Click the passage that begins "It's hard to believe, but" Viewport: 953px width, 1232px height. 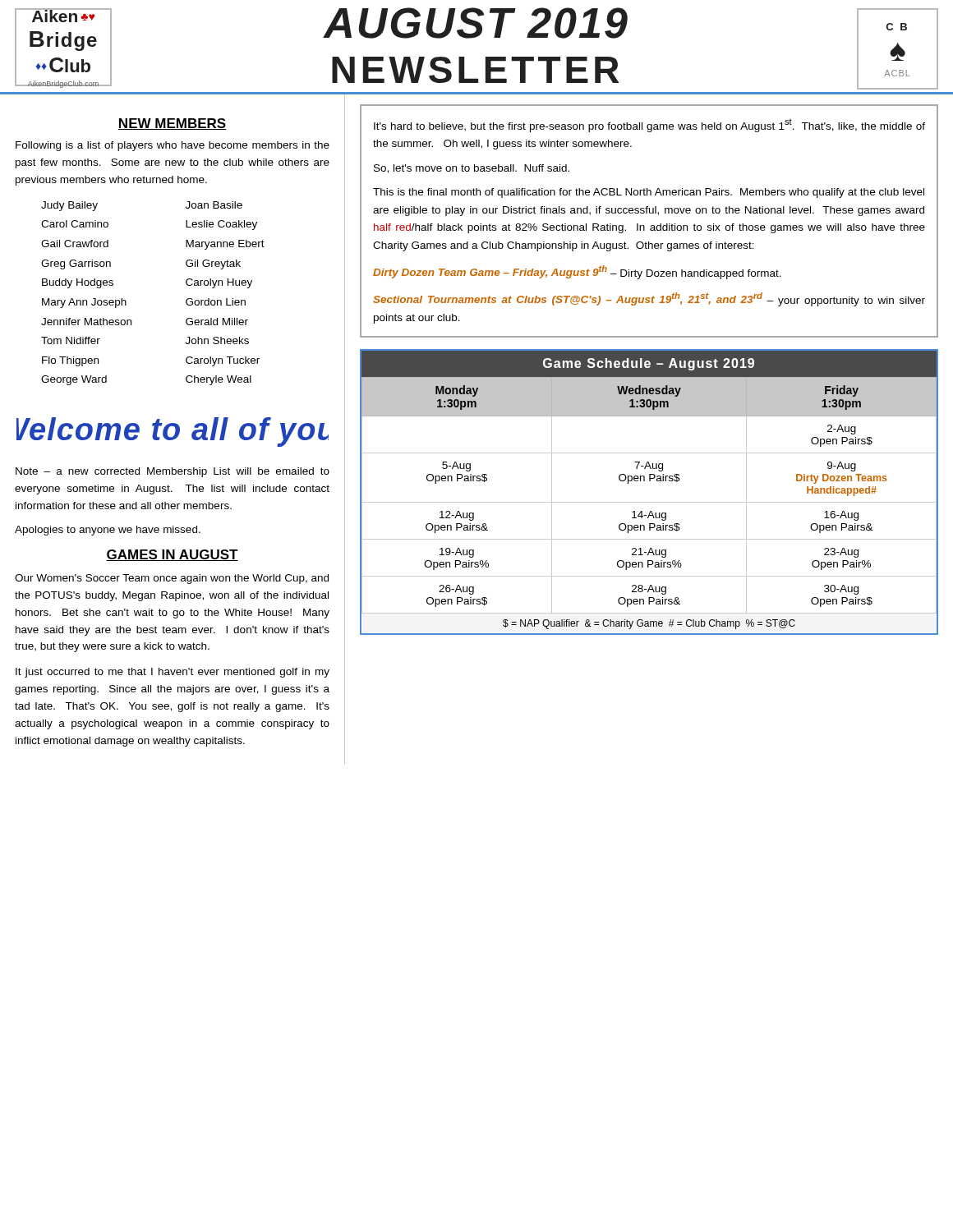(x=649, y=220)
